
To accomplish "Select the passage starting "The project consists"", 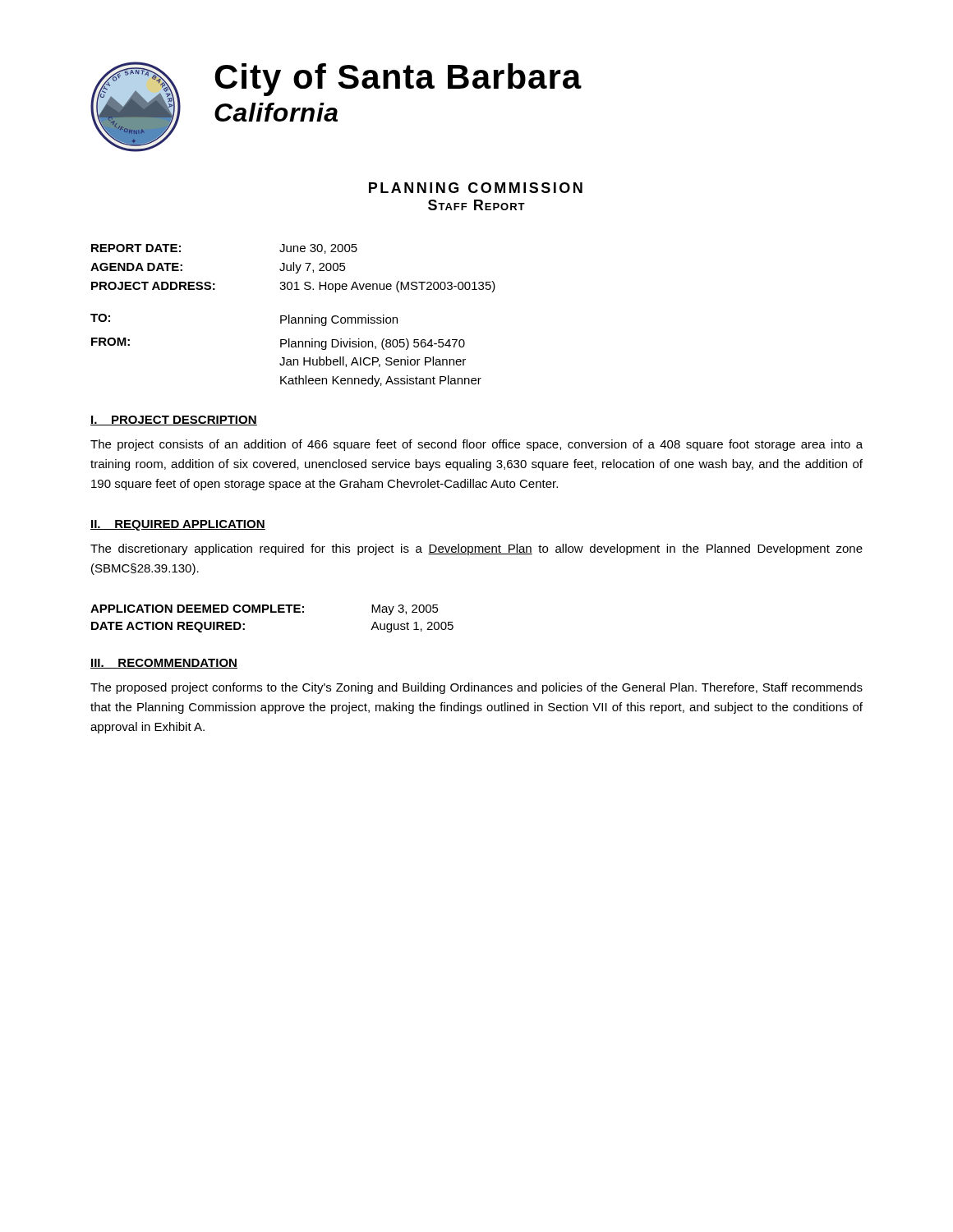I will coord(476,464).
